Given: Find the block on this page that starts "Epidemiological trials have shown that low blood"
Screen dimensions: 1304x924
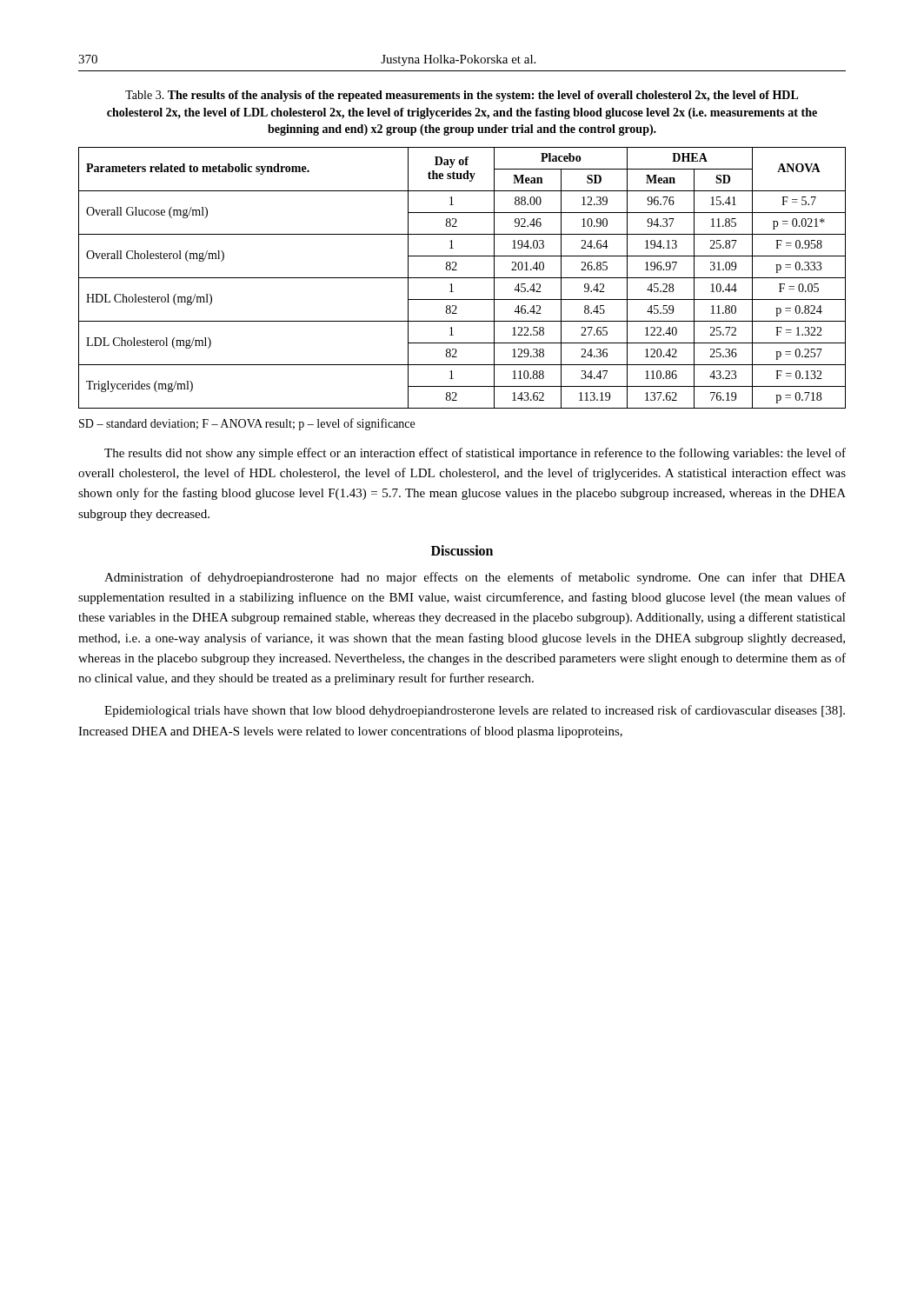Looking at the screenshot, I should [462, 721].
